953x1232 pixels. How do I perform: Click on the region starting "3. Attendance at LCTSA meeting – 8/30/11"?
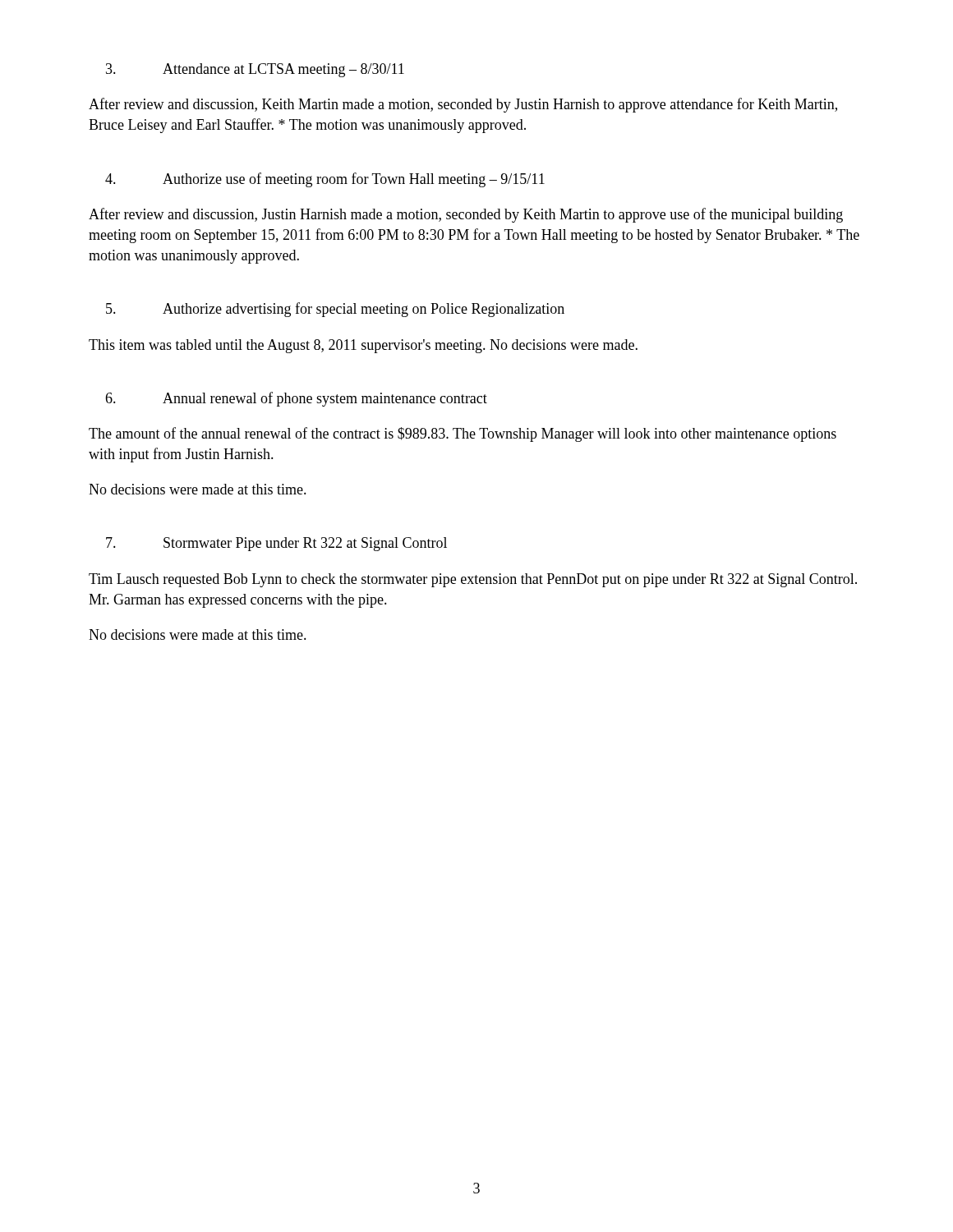pyautogui.click(x=255, y=70)
